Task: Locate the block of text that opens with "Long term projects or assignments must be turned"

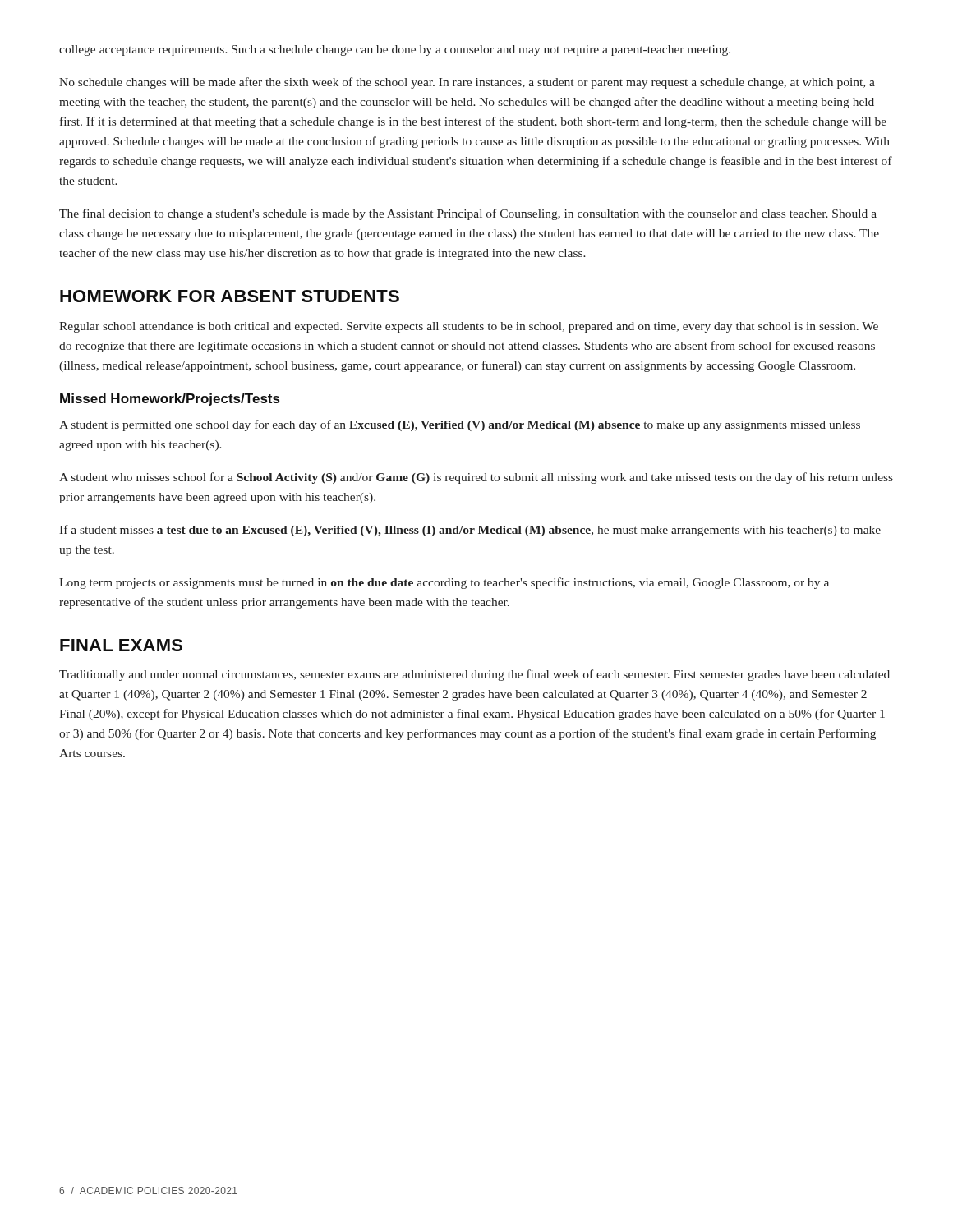Action: tap(476, 592)
